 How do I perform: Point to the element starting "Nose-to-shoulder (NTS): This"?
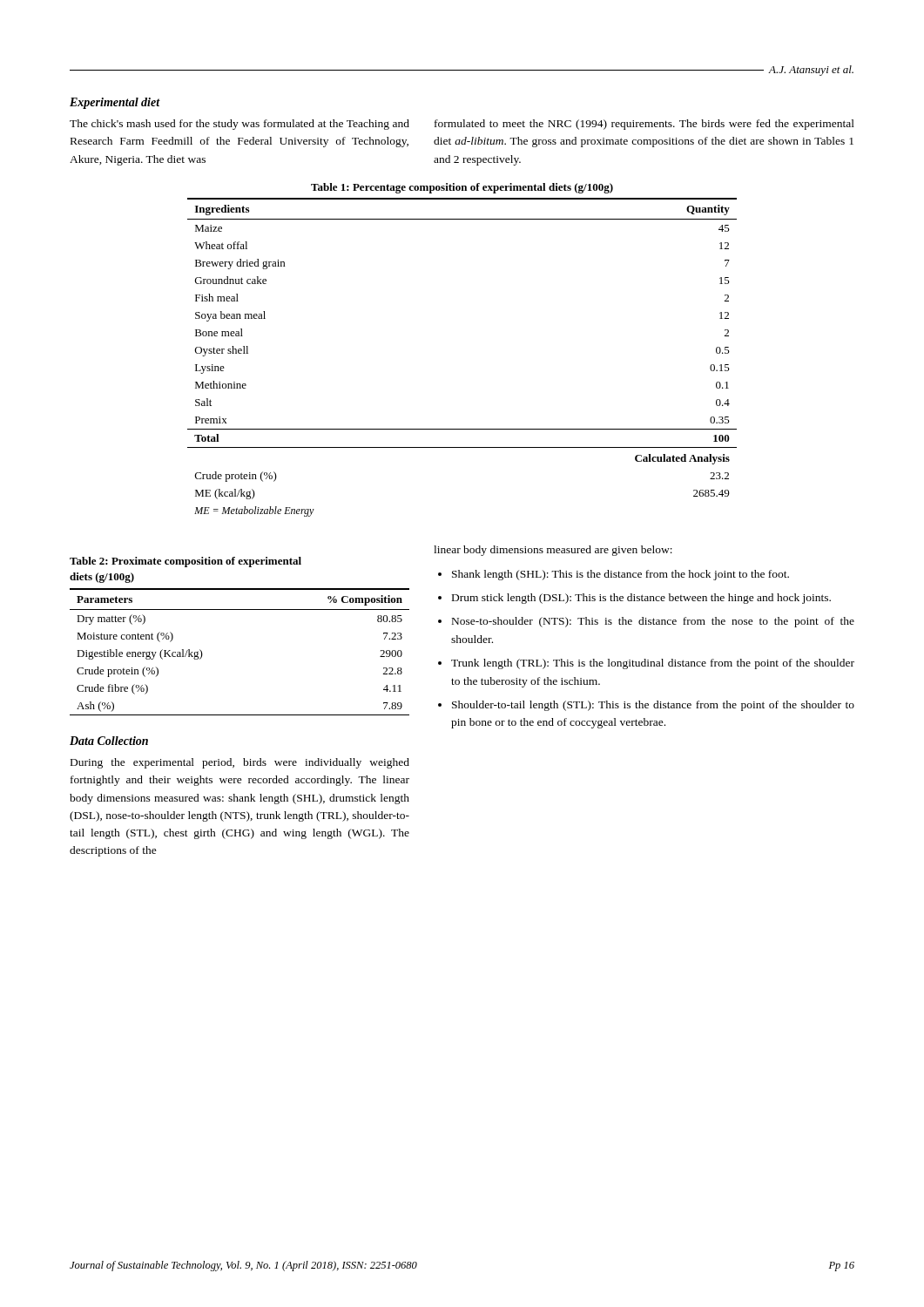(653, 630)
